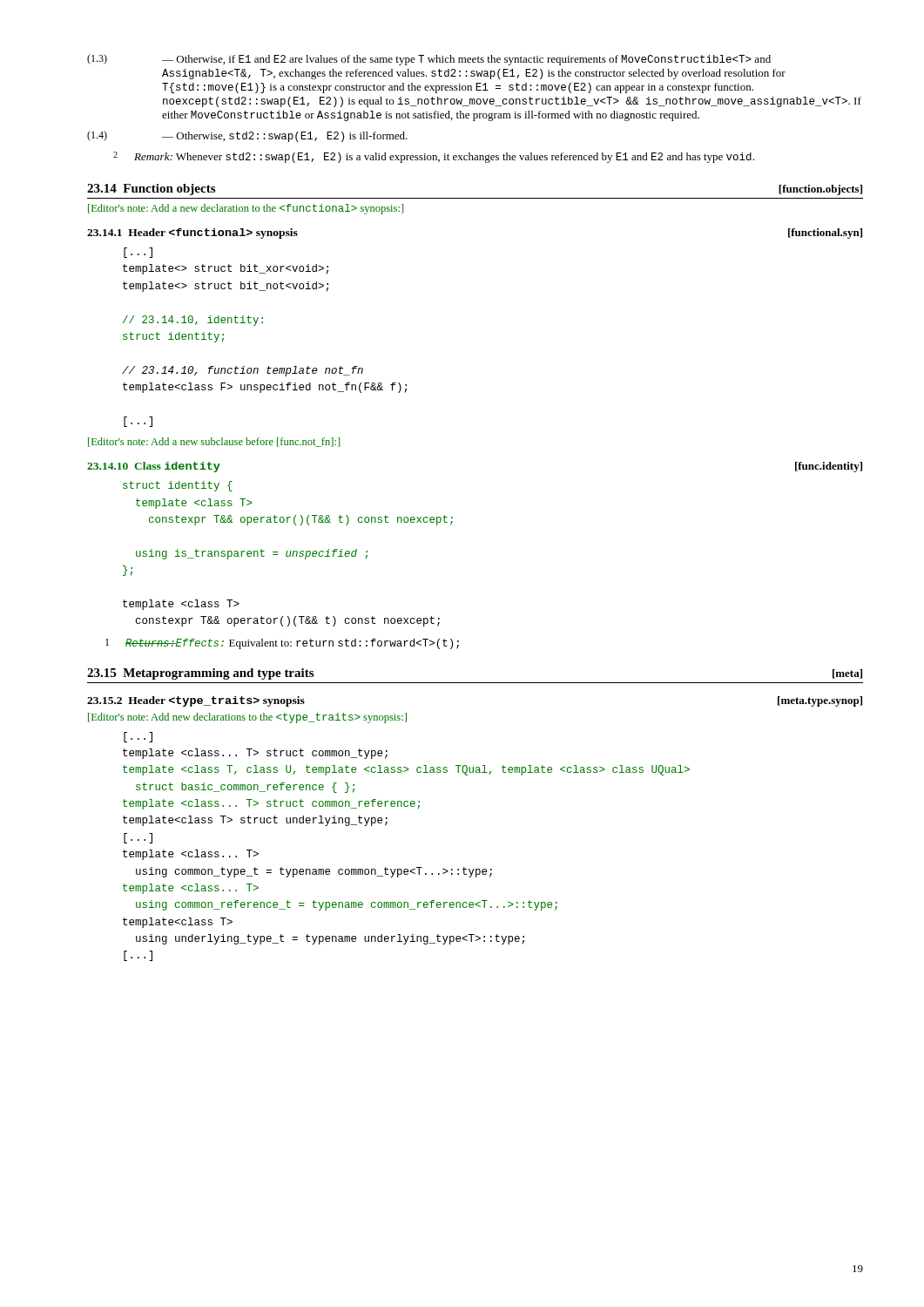The width and height of the screenshot is (924, 1307).
Task: Find the block on this page that starts "1 Returns:Effects: Equivalent to: return std::forward"
Action: (282, 644)
